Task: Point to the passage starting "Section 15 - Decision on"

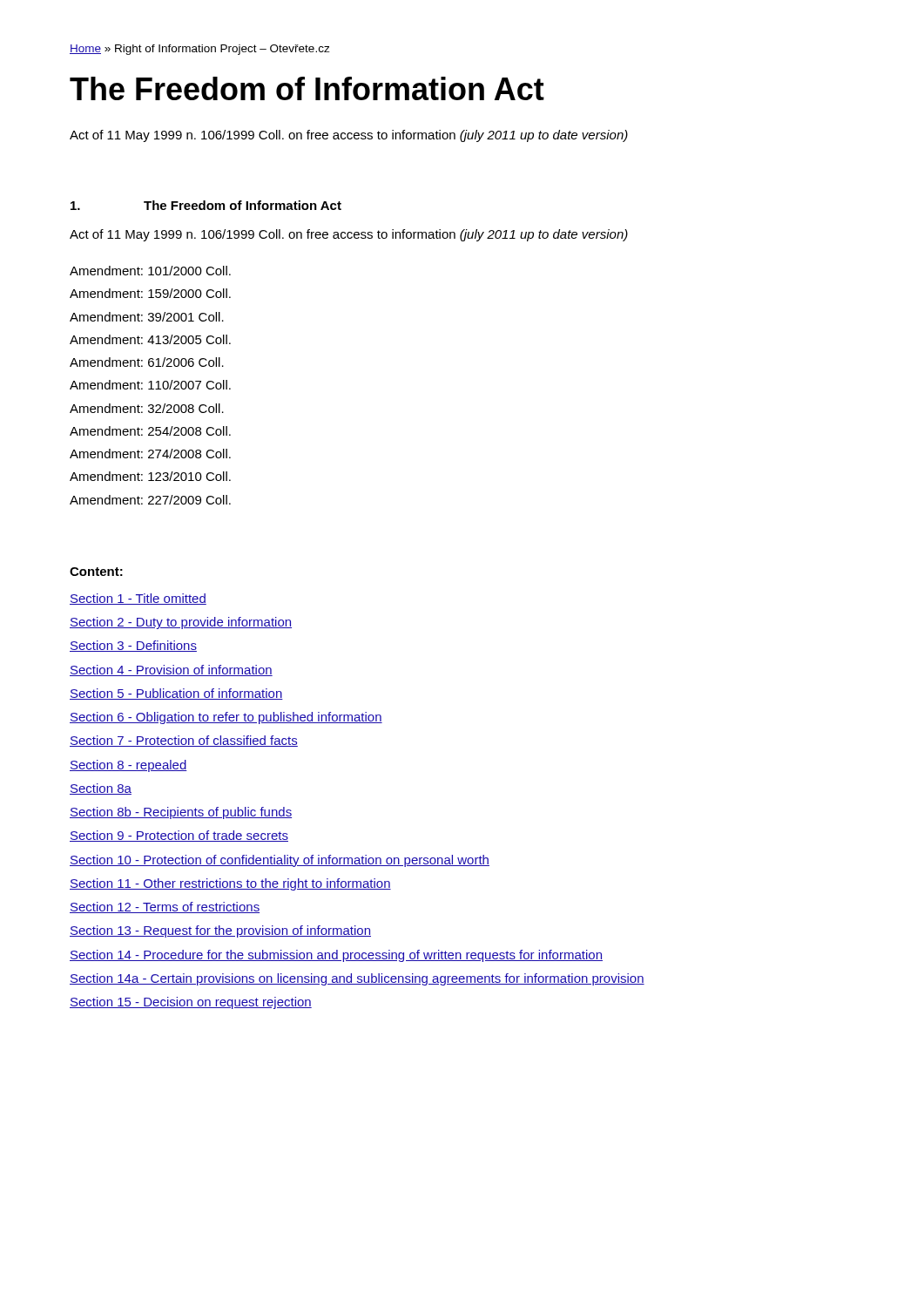Action: click(191, 1002)
